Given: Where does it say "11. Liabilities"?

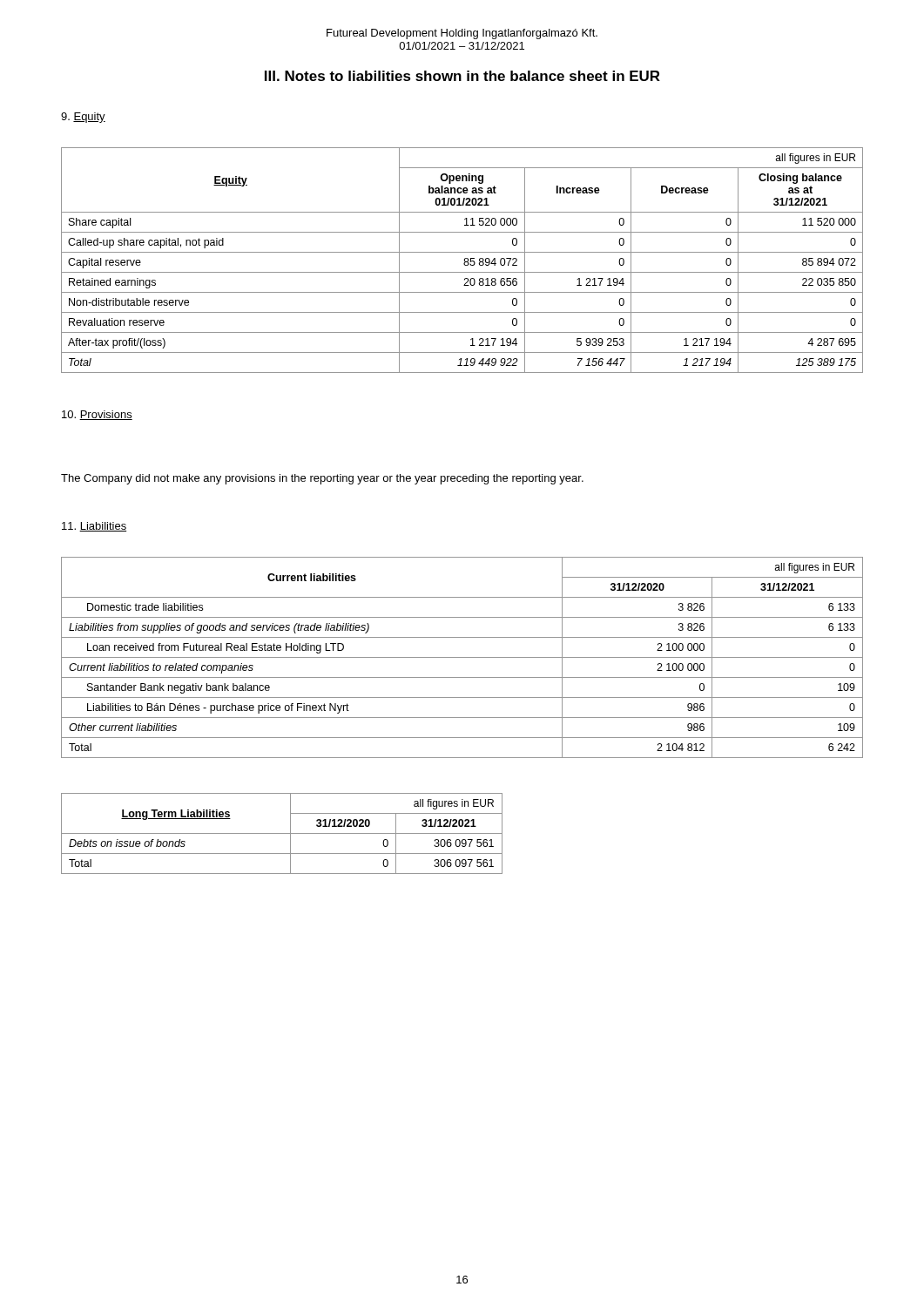Looking at the screenshot, I should pyautogui.click(x=94, y=526).
